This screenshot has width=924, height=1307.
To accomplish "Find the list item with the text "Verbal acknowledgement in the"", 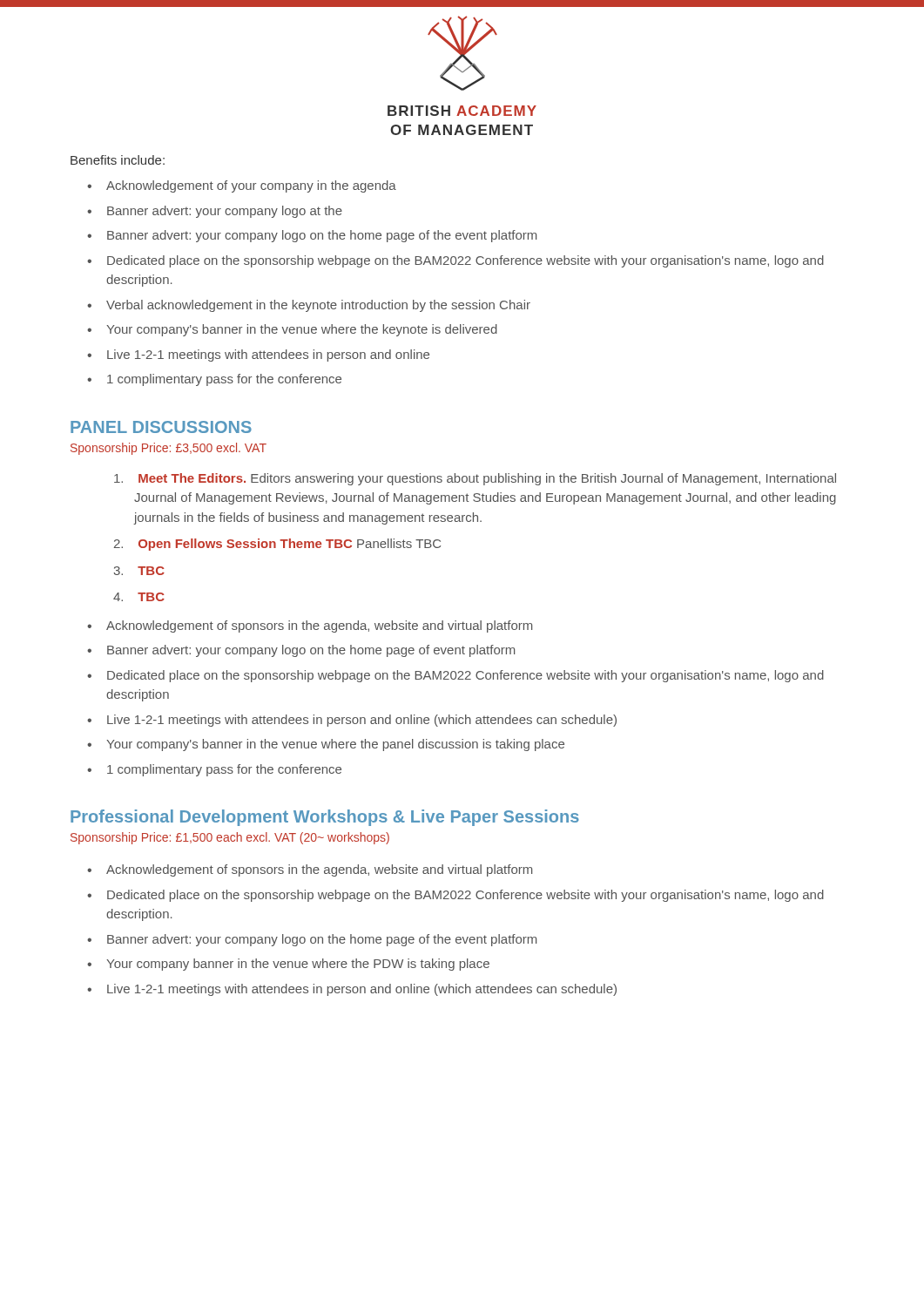I will pyautogui.click(x=318, y=304).
